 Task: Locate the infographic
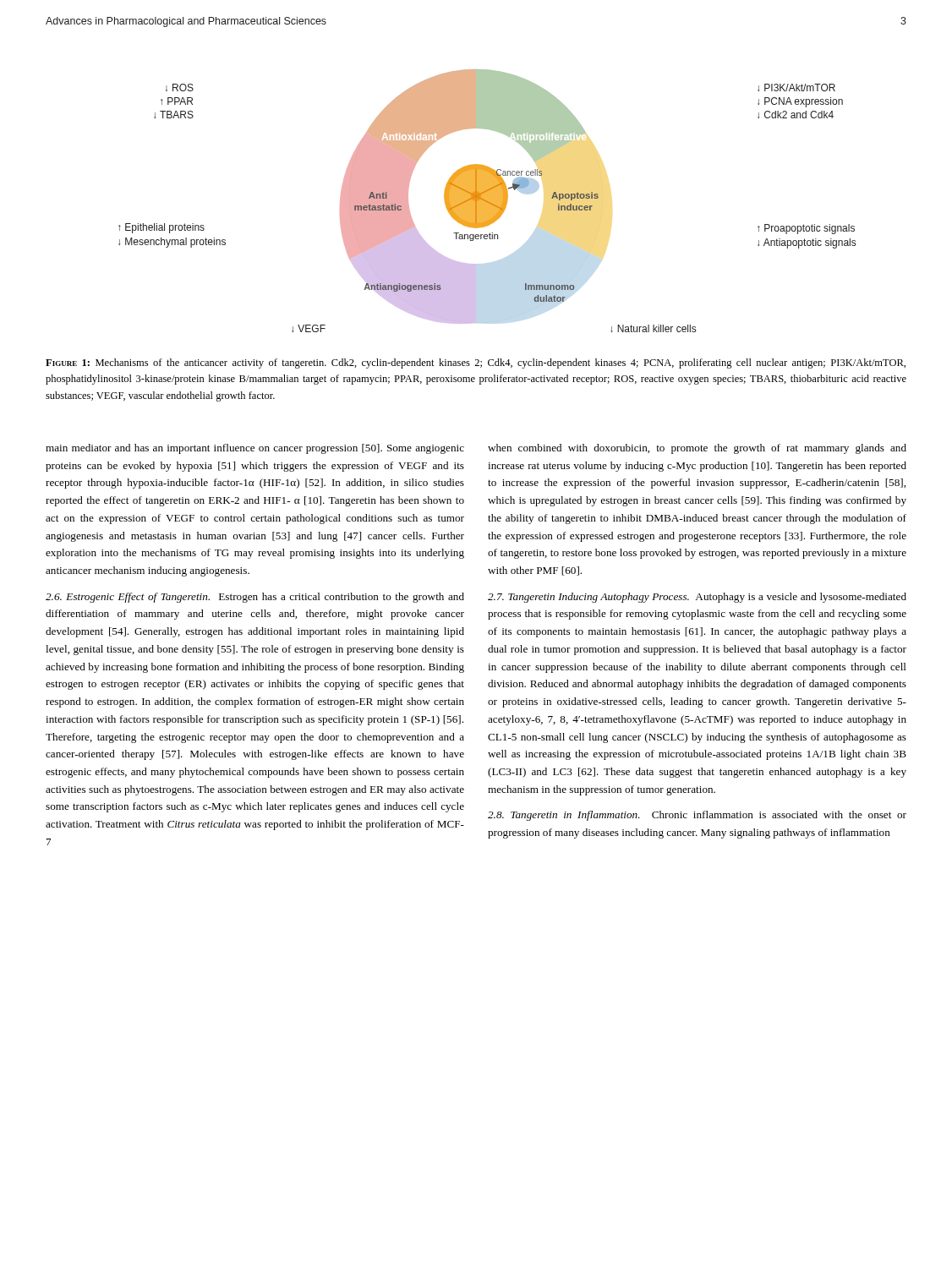[x=476, y=196]
